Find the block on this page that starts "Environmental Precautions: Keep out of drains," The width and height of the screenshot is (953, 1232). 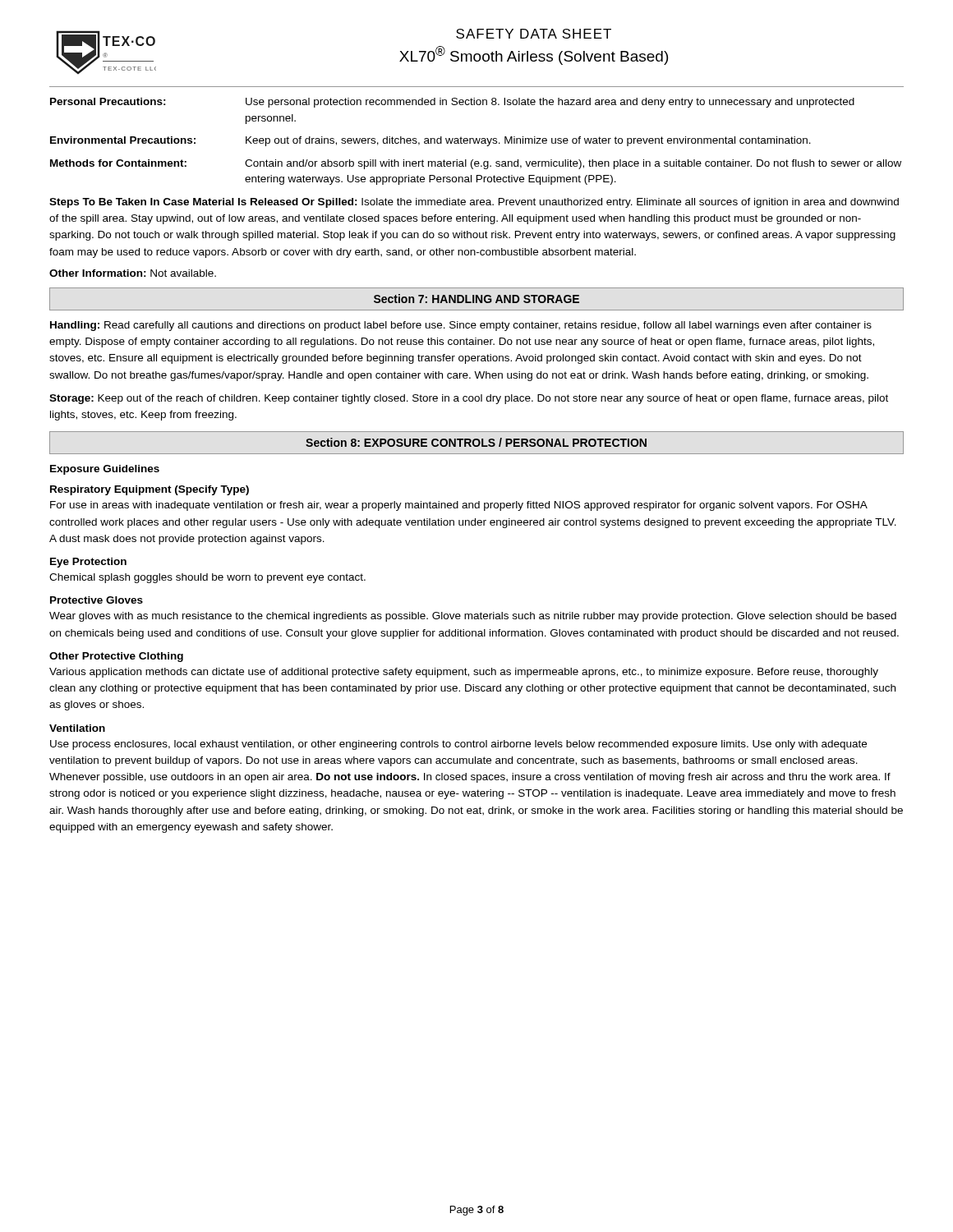point(476,140)
